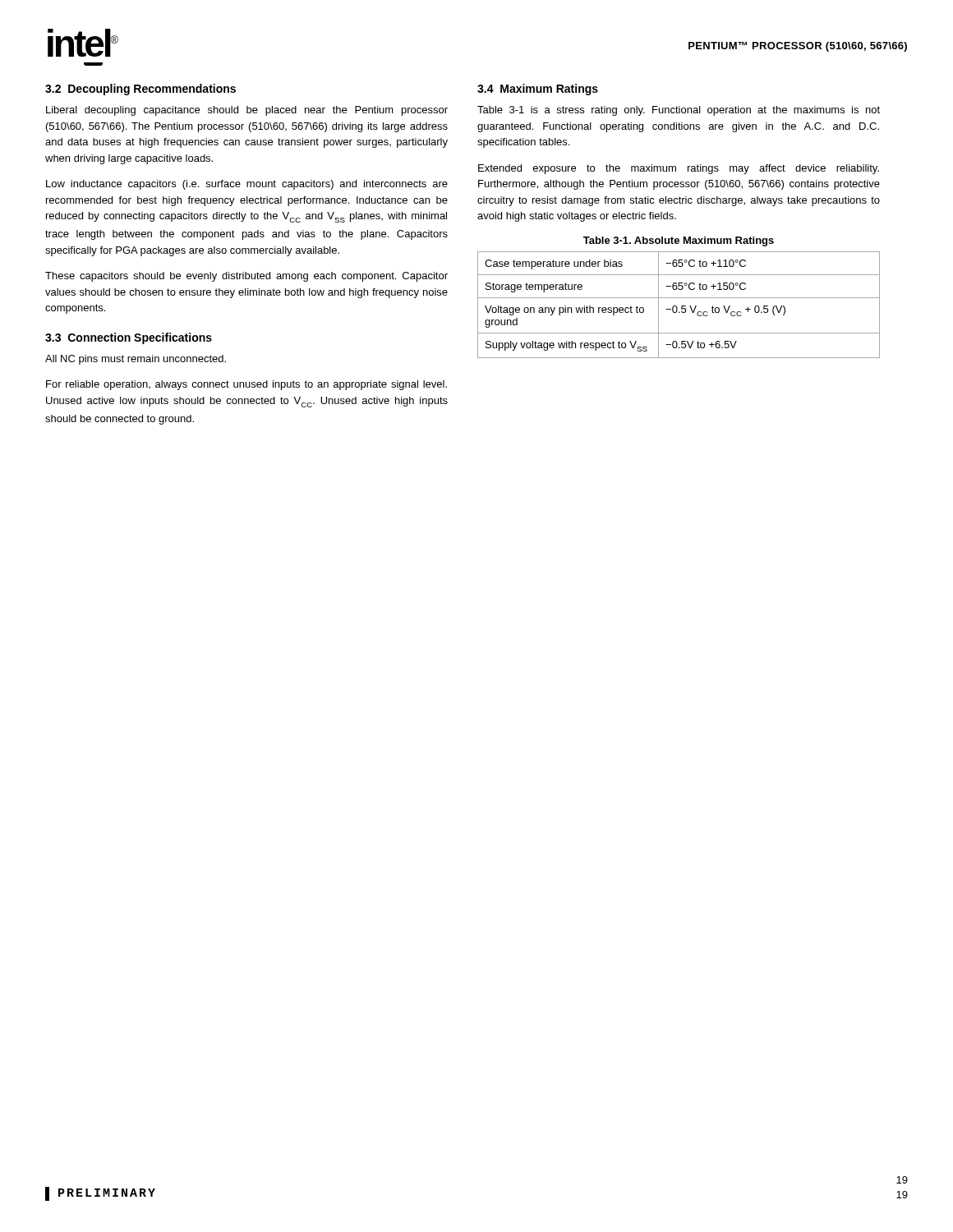The height and width of the screenshot is (1232, 953).
Task: Click where it says "3.4 Maximum Ratings"
Action: tap(538, 89)
